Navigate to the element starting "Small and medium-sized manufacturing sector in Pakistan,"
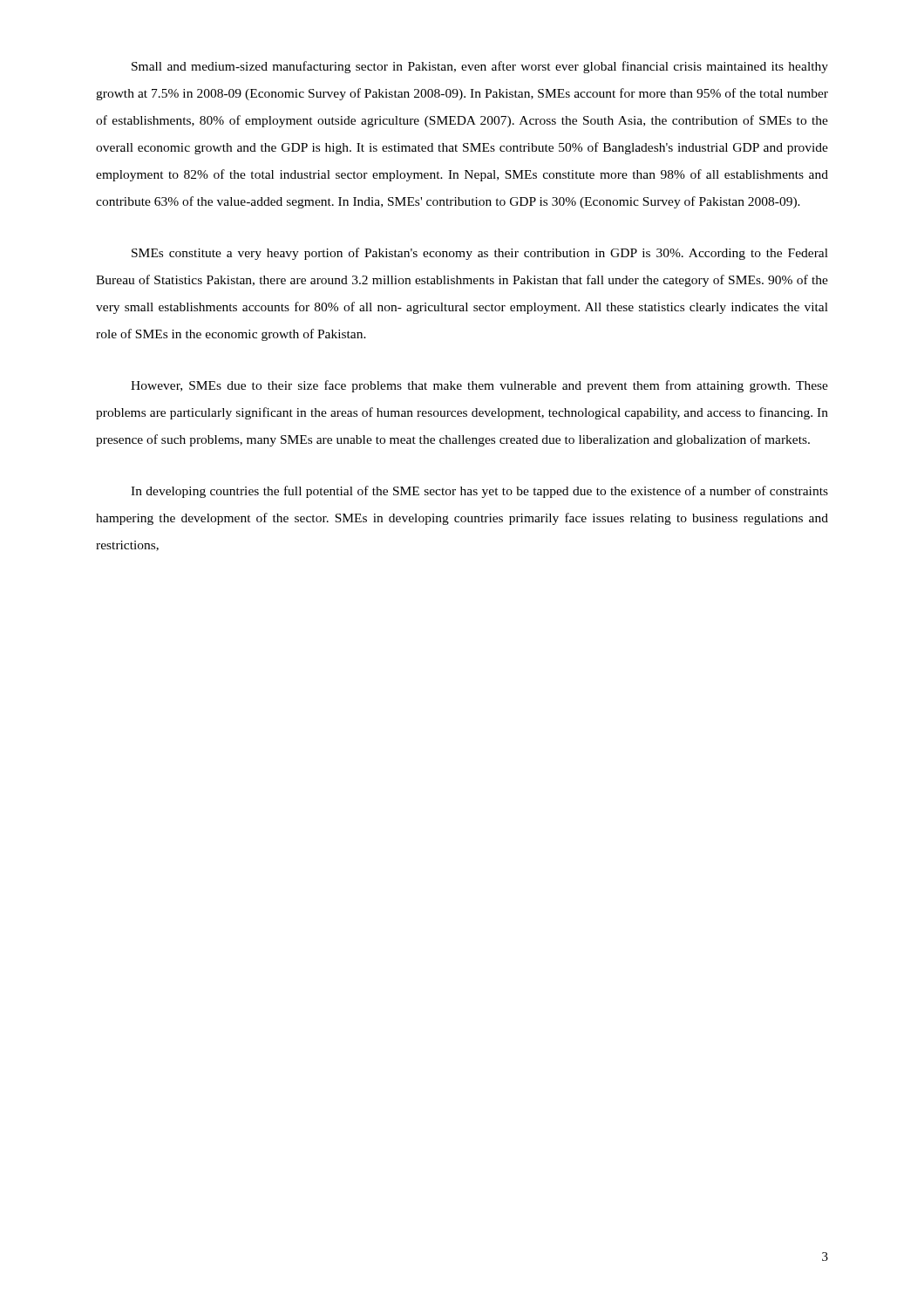This screenshot has width=924, height=1308. coord(462,133)
